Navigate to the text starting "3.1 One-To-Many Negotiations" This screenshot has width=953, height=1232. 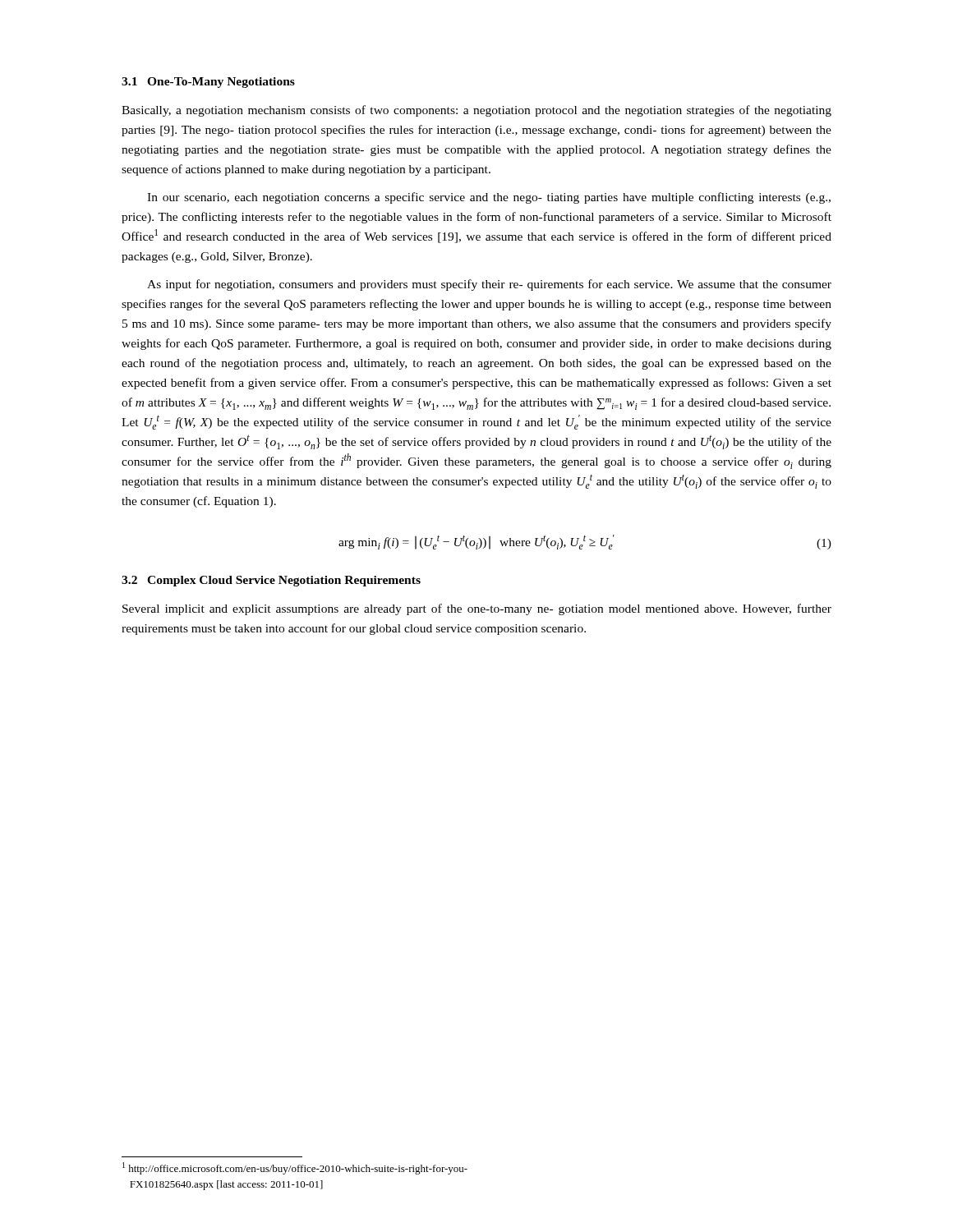[208, 81]
